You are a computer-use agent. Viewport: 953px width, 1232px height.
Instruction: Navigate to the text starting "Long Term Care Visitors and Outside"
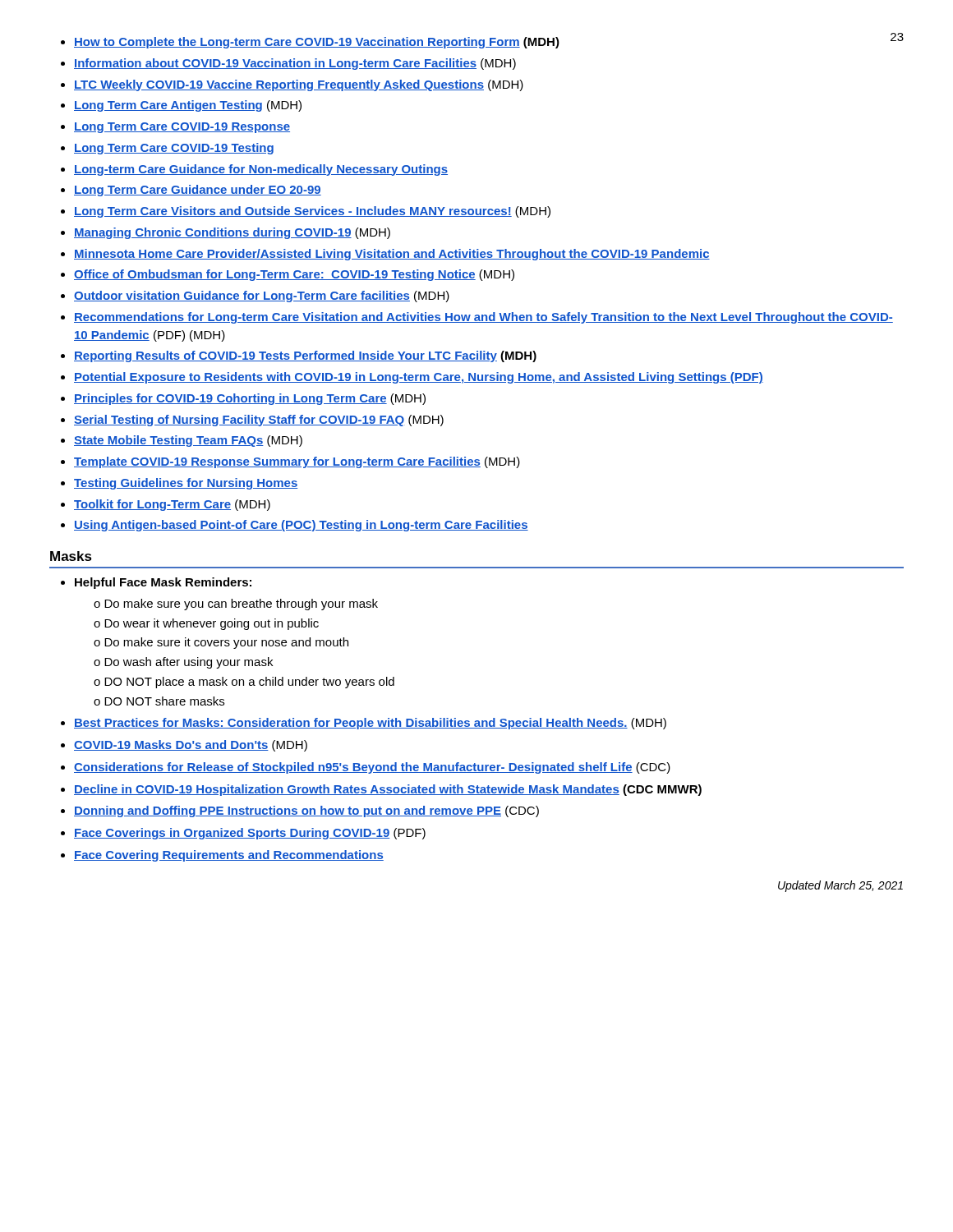coord(313,211)
